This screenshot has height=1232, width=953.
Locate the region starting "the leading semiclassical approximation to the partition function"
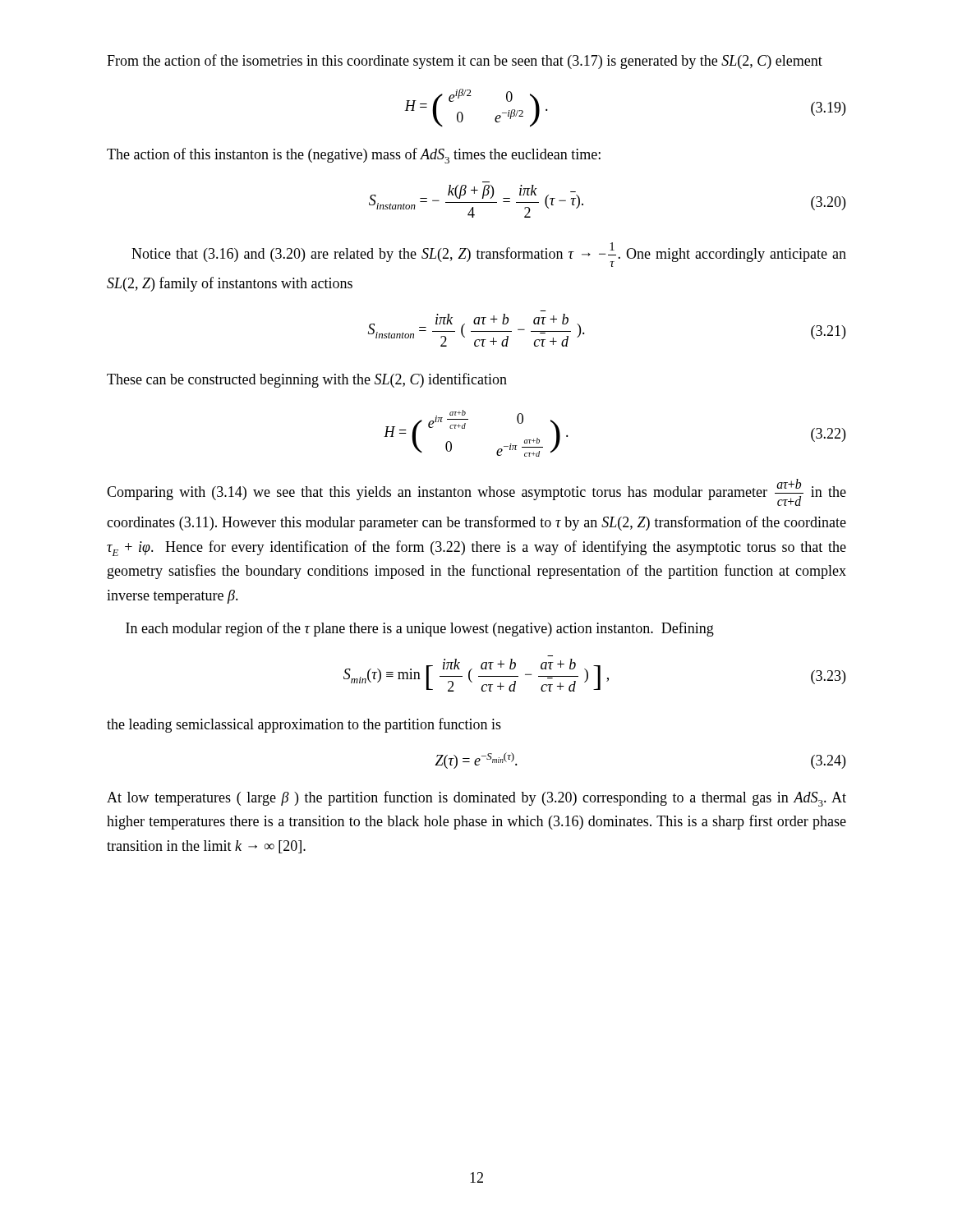[x=304, y=724]
